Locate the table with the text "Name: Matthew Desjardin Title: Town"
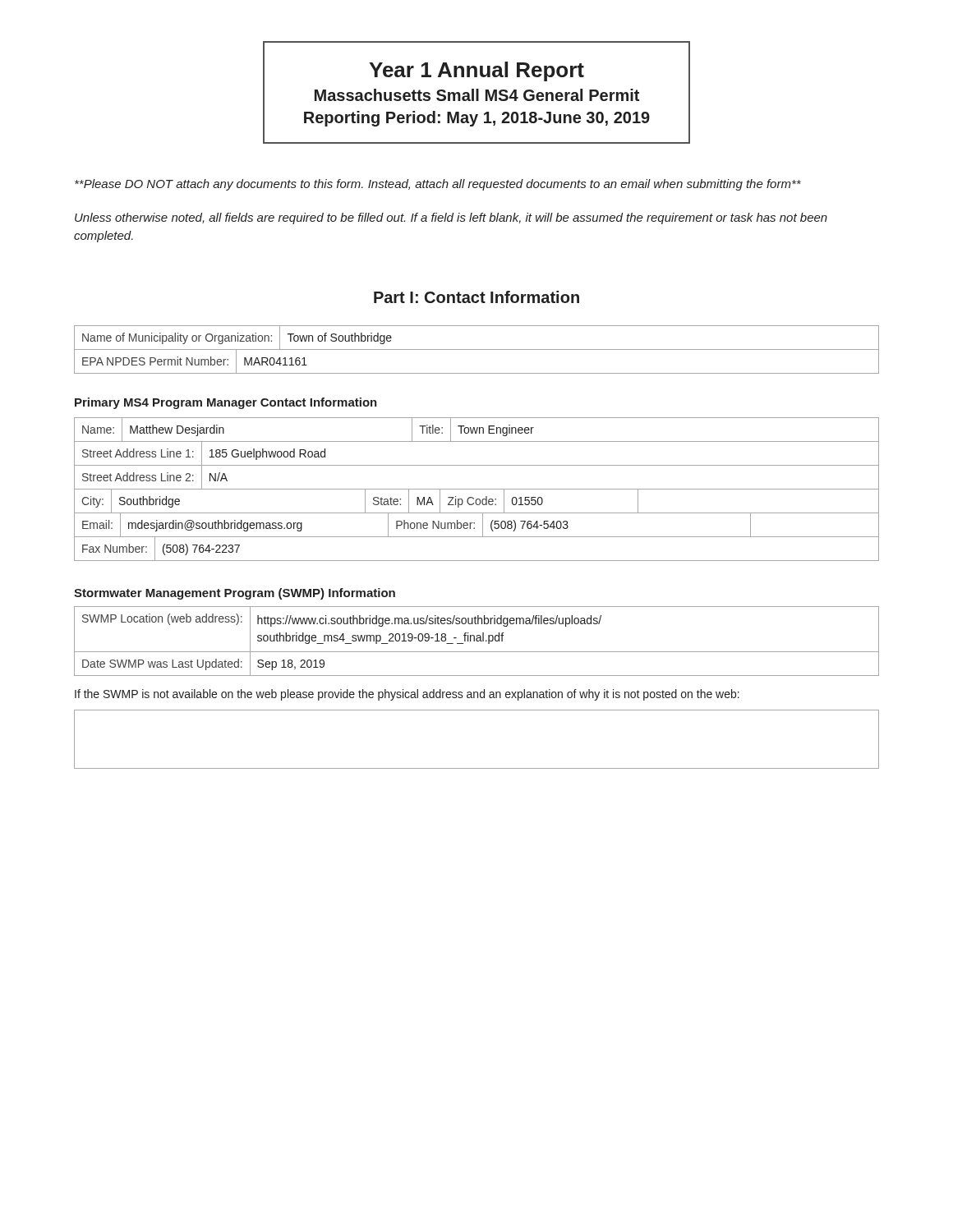This screenshot has width=953, height=1232. click(x=476, y=489)
